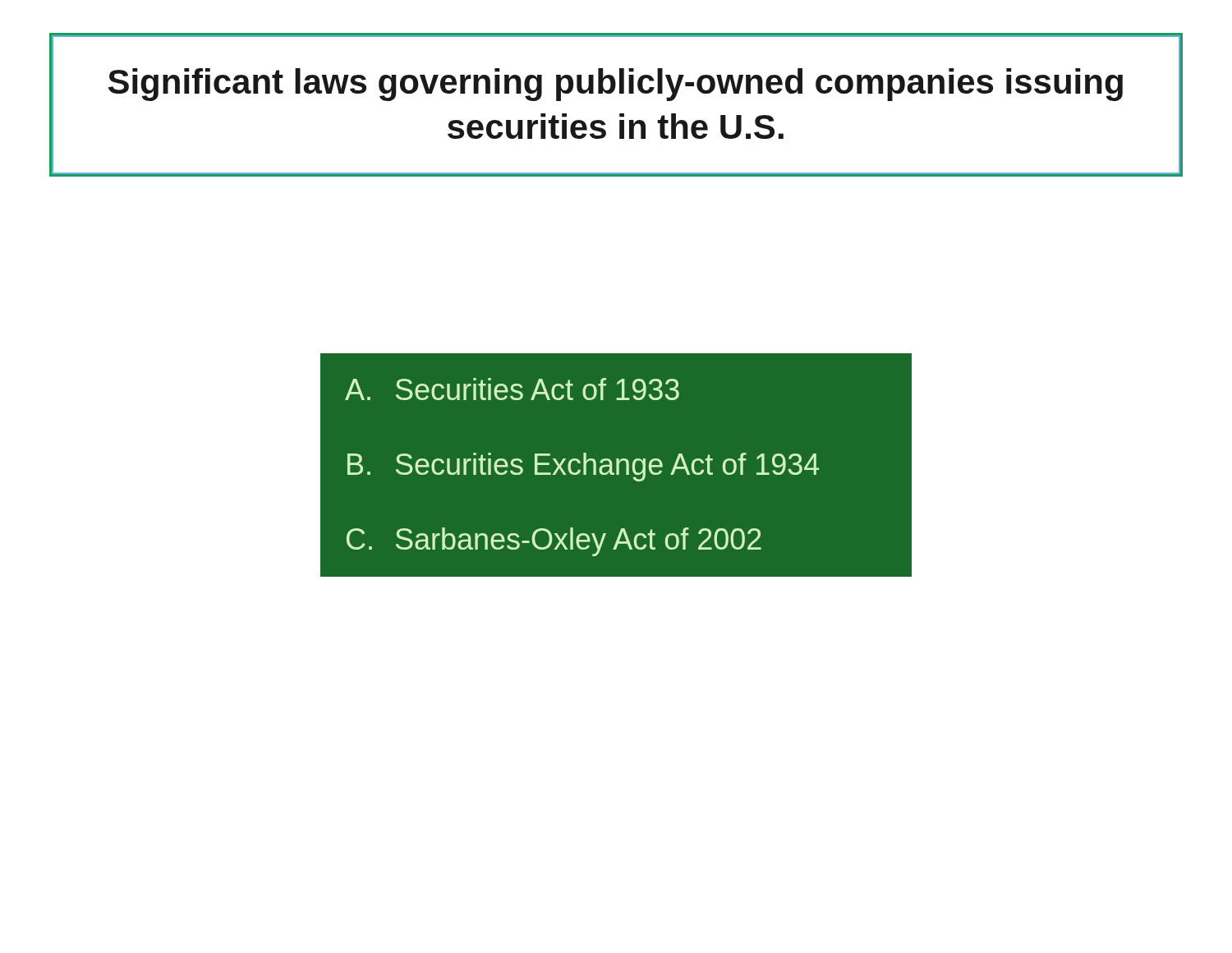Find the list item that says "B. Securities Exchange Act of 1934"

pos(582,465)
